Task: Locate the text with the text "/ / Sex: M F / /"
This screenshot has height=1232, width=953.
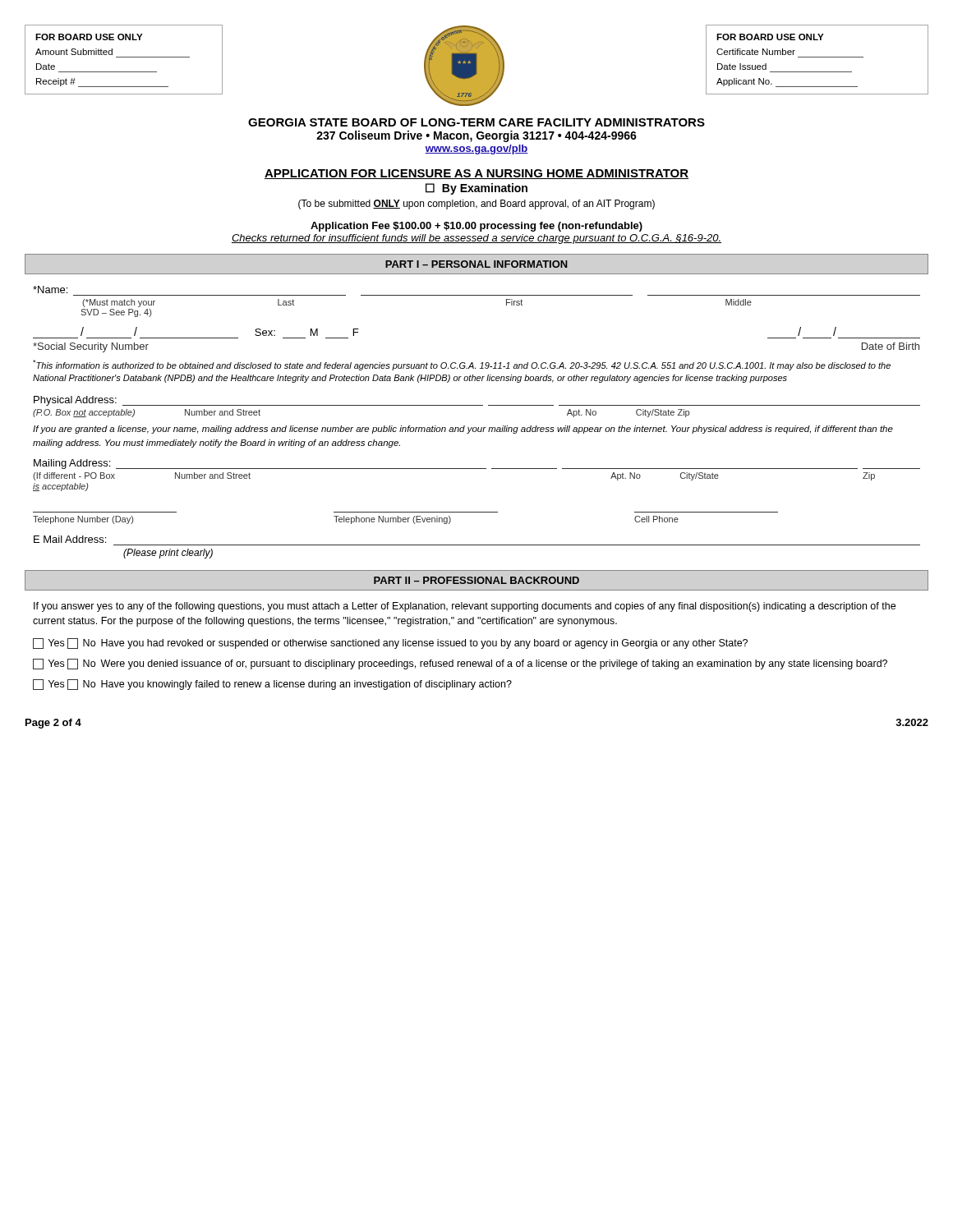Action: [82, 331]
